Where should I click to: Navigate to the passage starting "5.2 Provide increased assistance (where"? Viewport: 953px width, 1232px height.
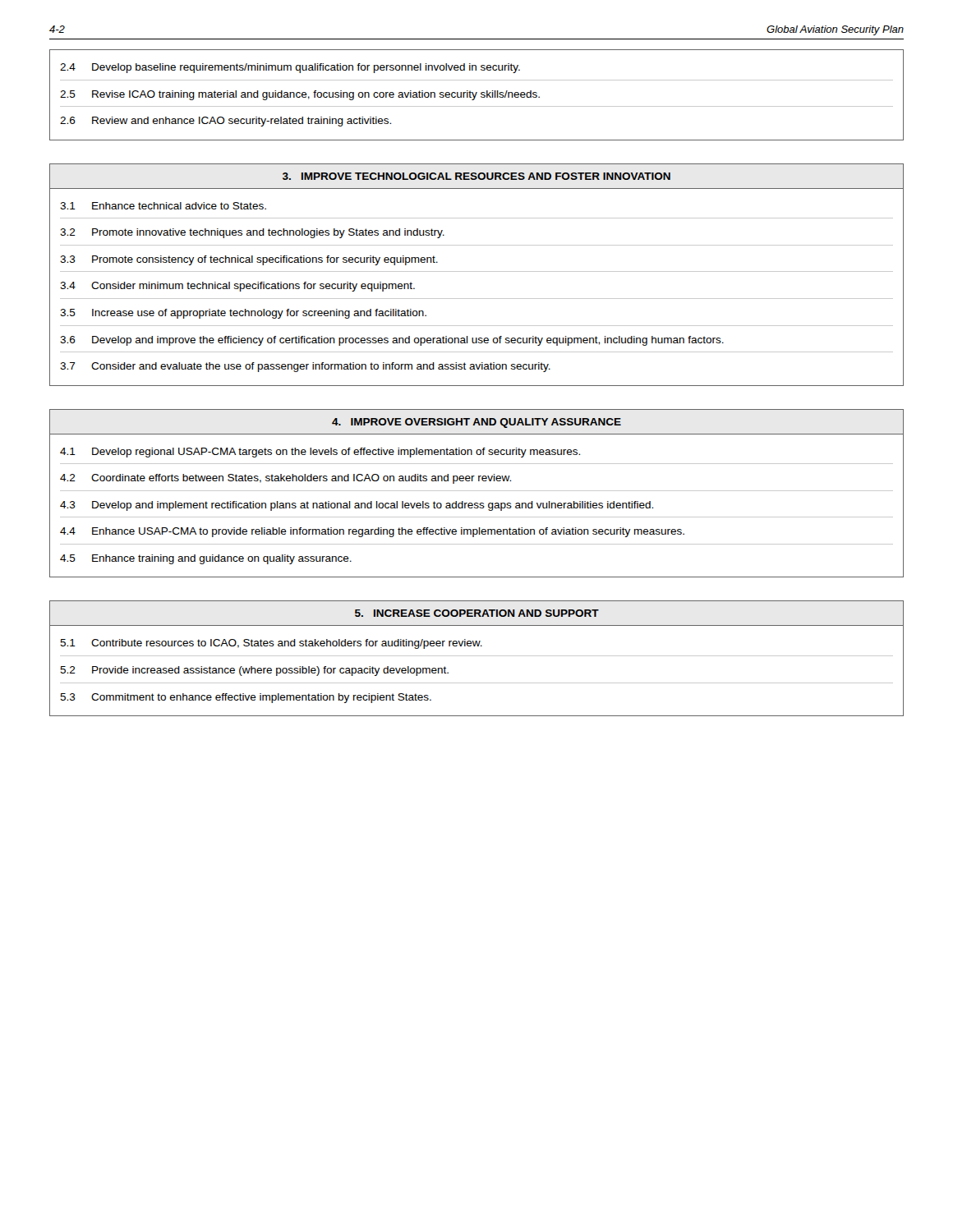[254, 671]
